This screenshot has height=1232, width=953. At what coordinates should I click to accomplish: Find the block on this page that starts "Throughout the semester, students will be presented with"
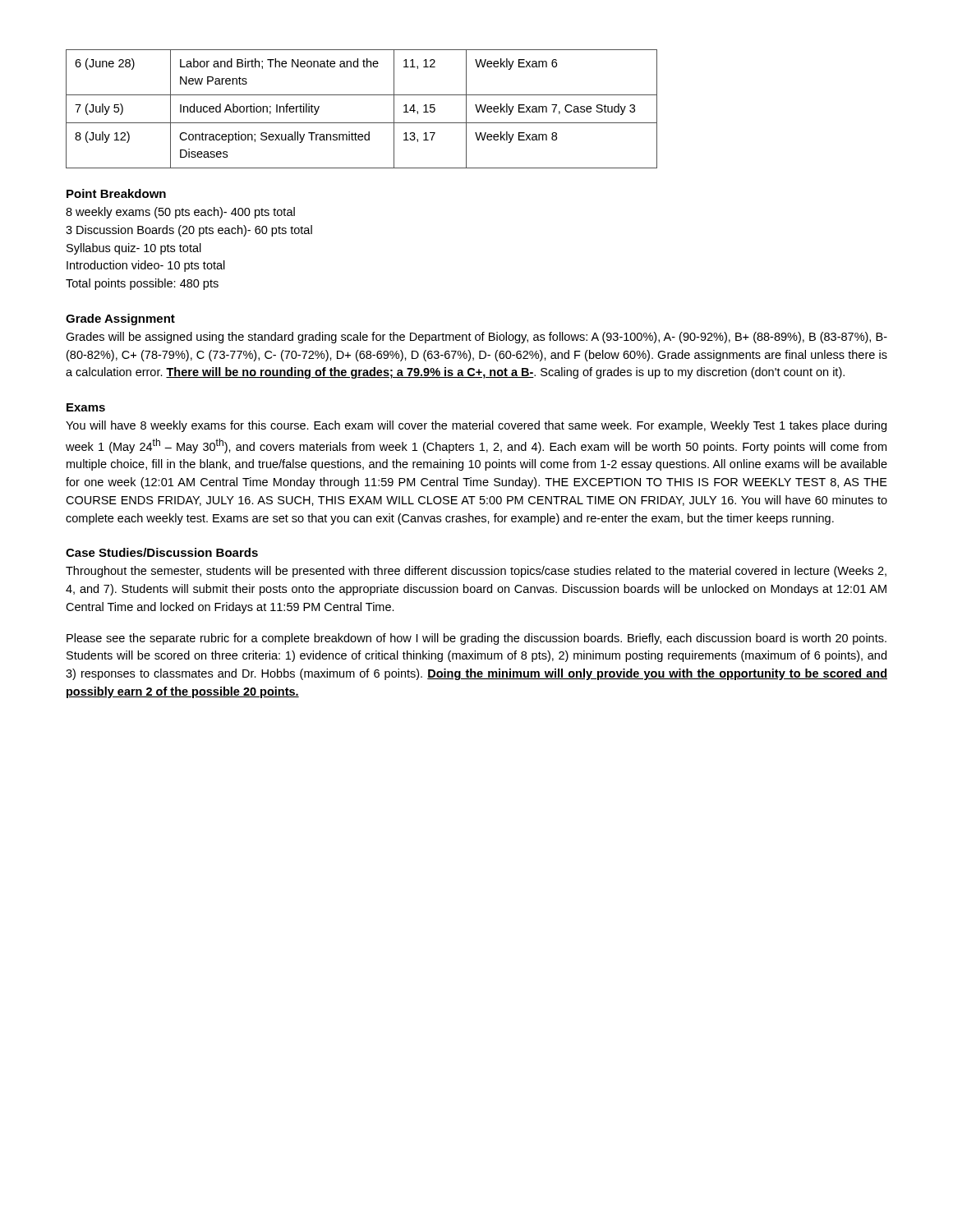pyautogui.click(x=476, y=589)
